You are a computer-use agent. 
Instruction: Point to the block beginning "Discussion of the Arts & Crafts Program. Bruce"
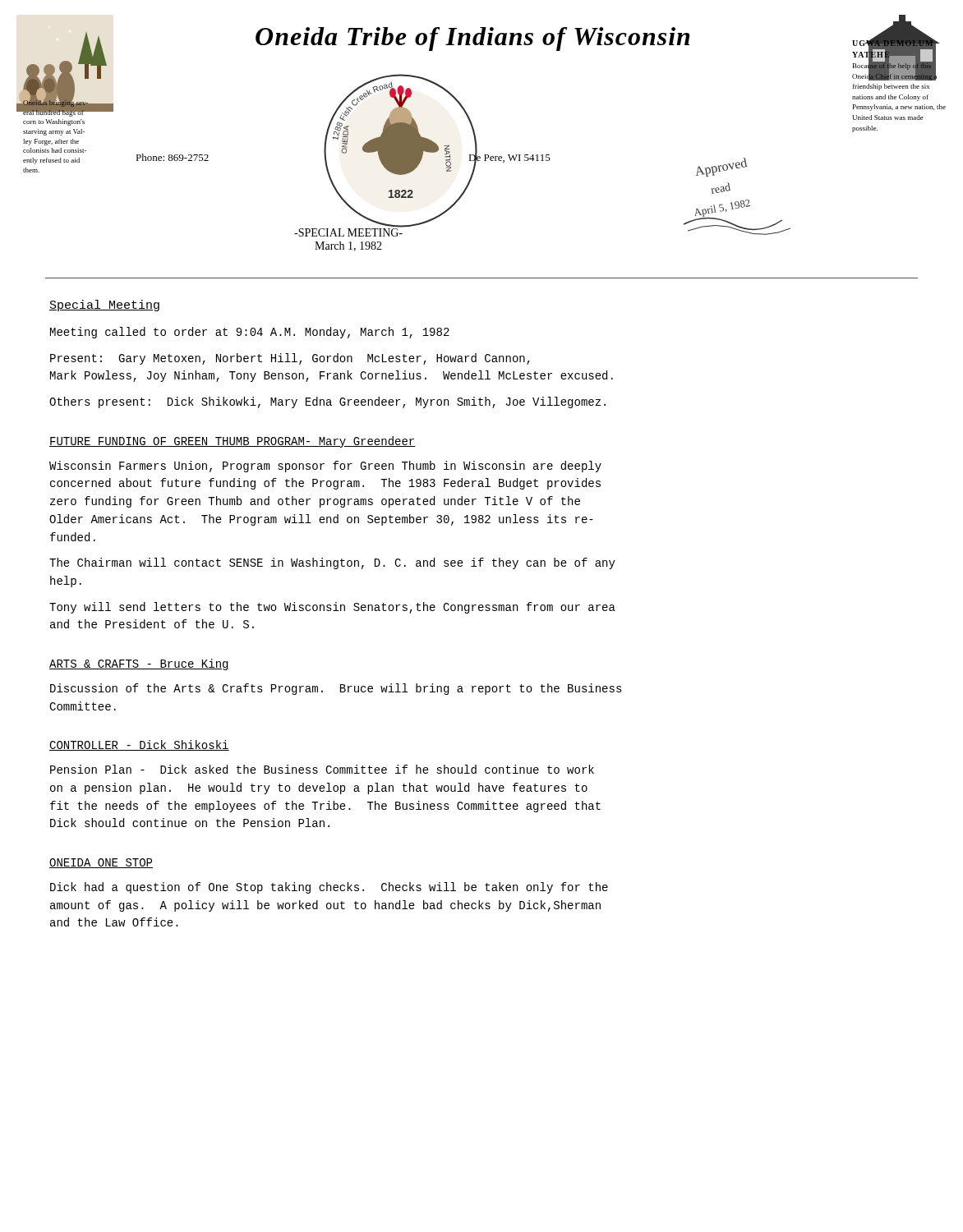tap(336, 698)
